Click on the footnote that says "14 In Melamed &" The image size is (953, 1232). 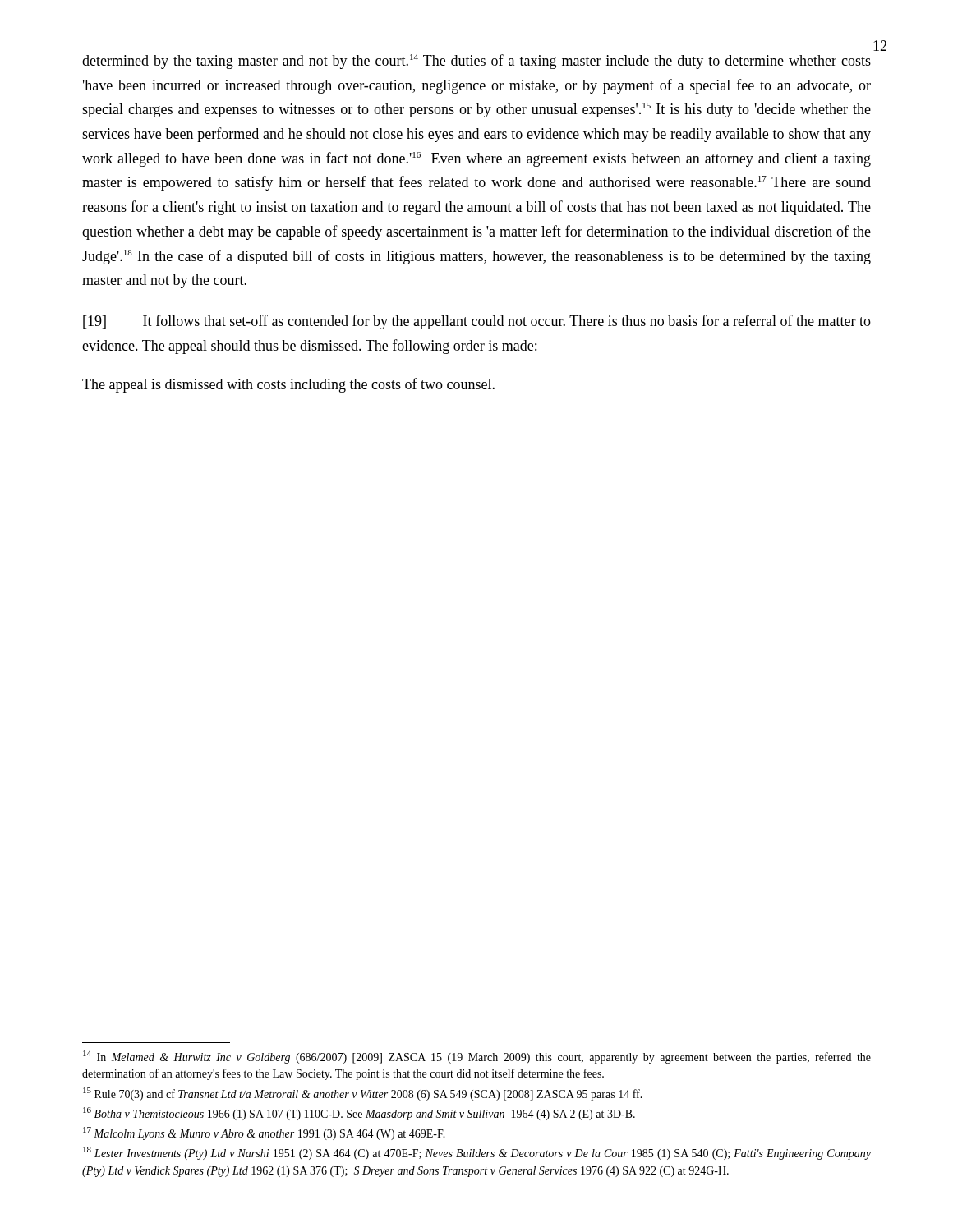[x=476, y=1065]
